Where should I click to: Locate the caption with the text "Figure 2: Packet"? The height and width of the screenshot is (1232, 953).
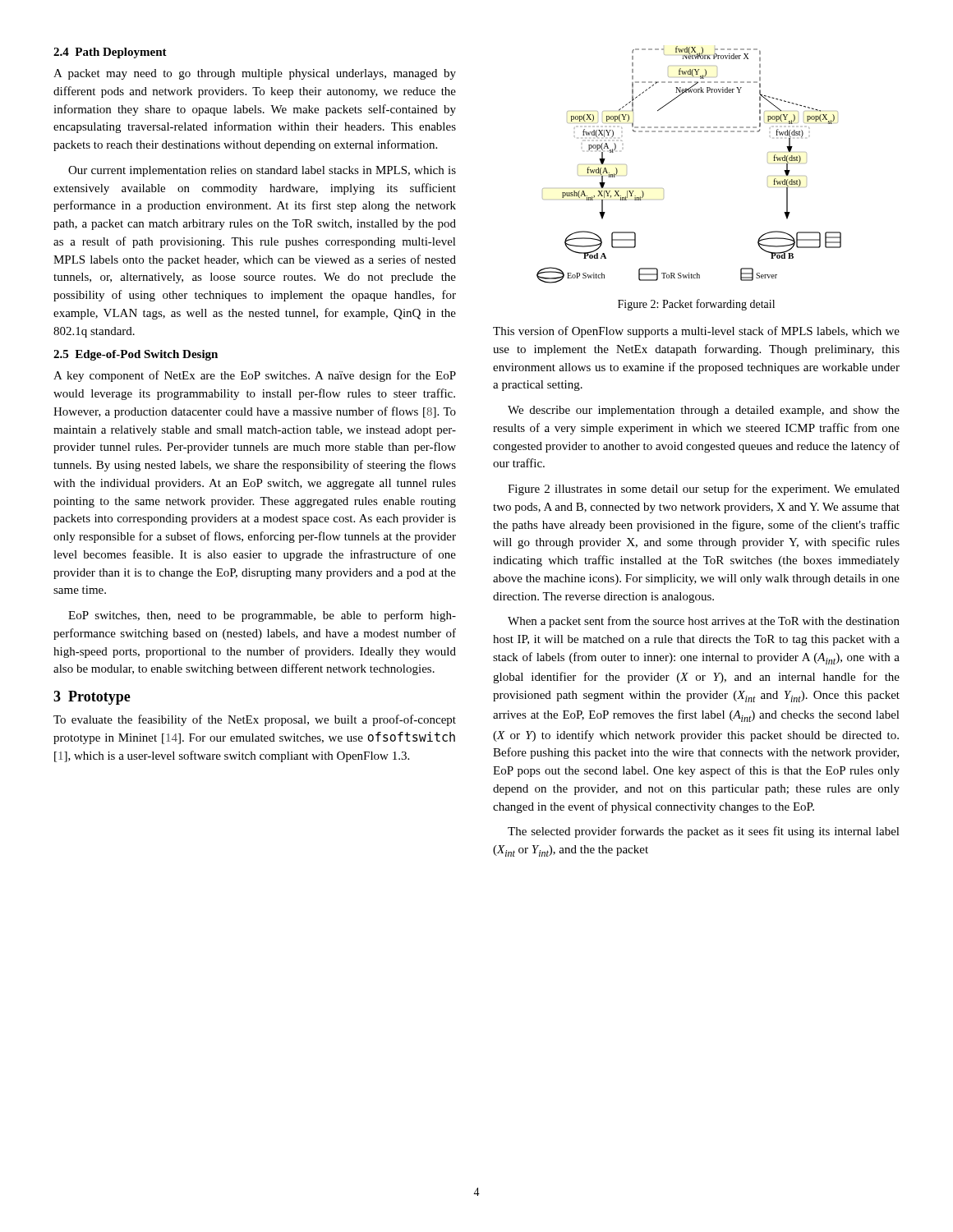[x=696, y=304]
